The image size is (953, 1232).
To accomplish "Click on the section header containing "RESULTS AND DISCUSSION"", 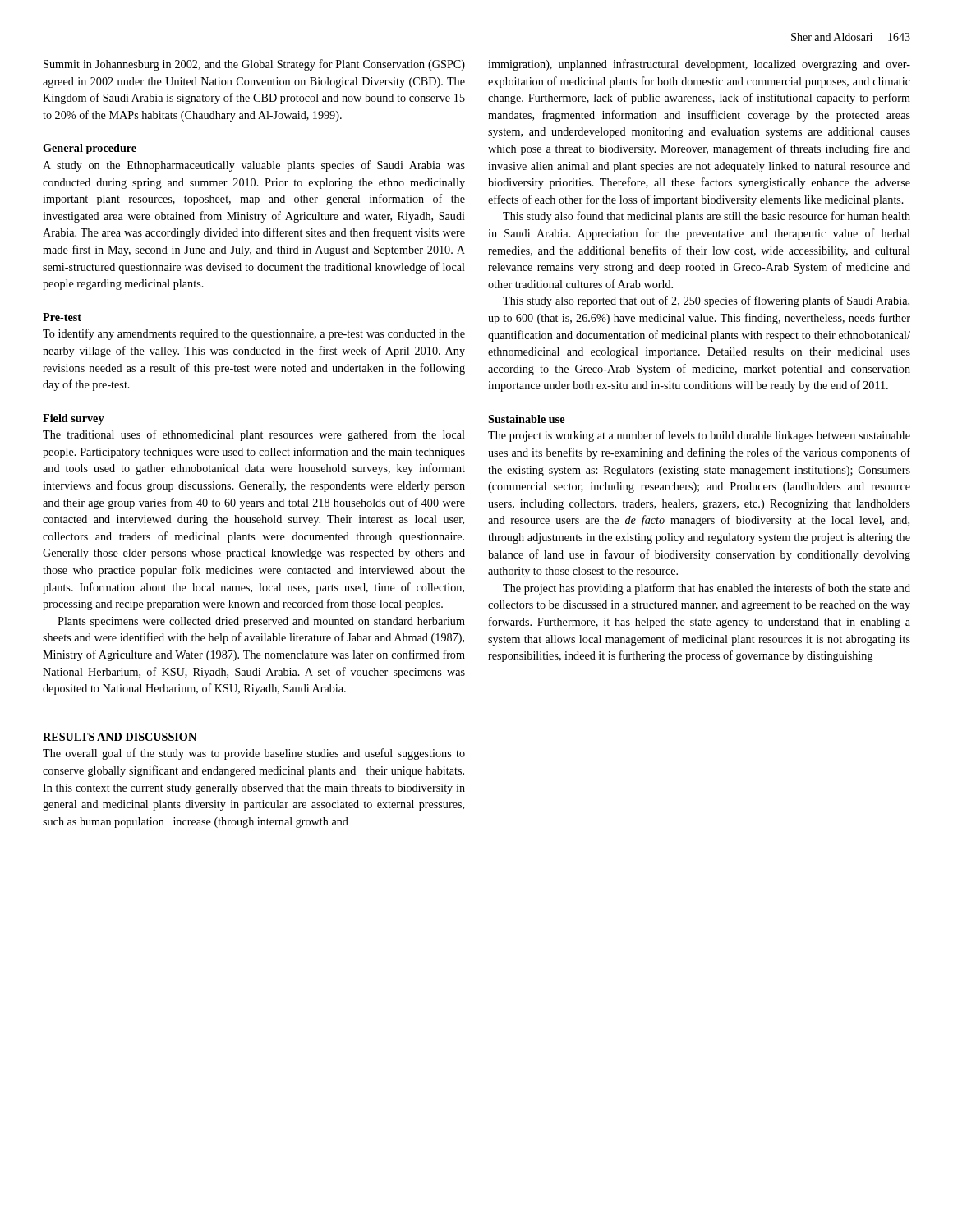I will (120, 737).
